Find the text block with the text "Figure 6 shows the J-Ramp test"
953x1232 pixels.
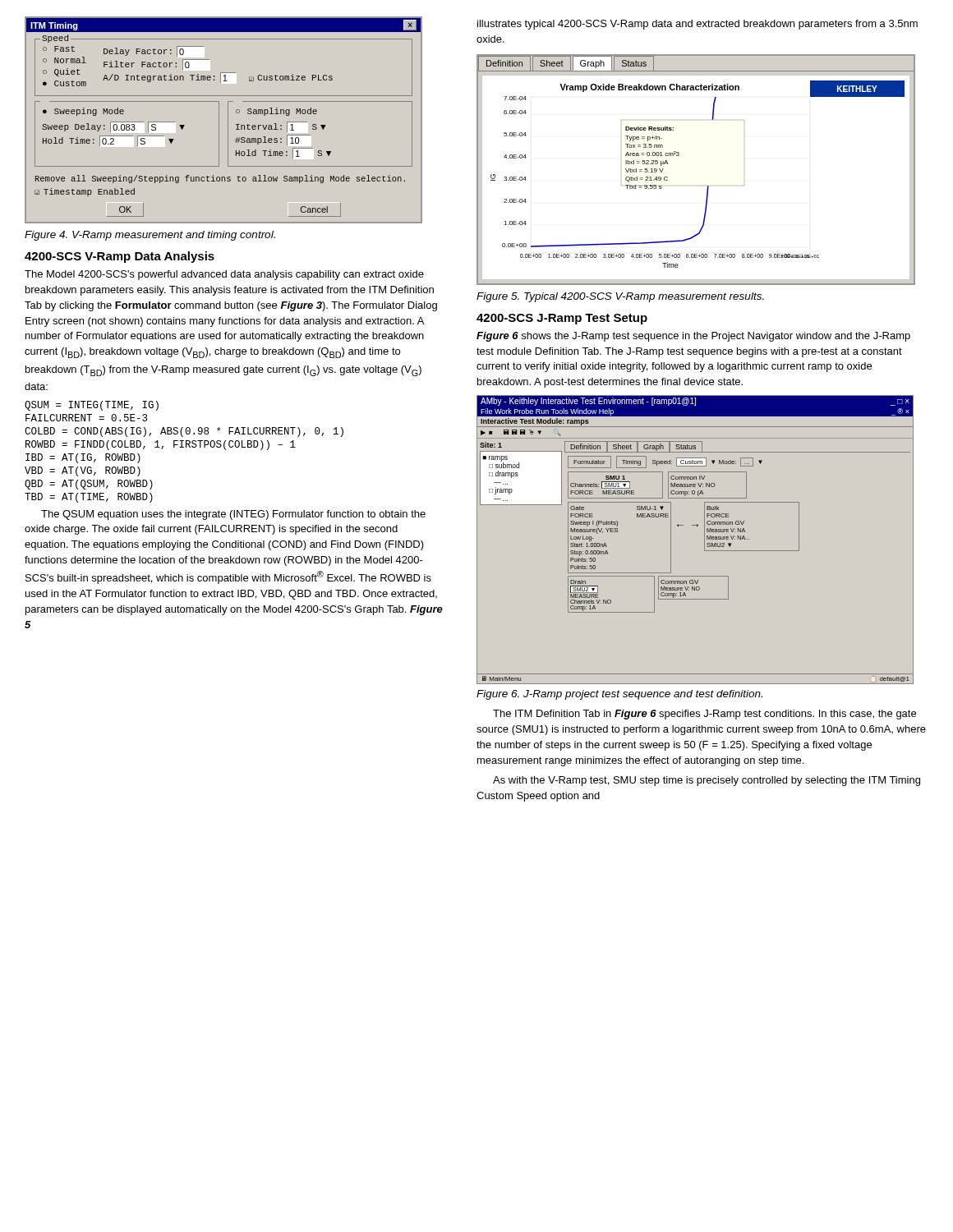pyautogui.click(x=693, y=358)
